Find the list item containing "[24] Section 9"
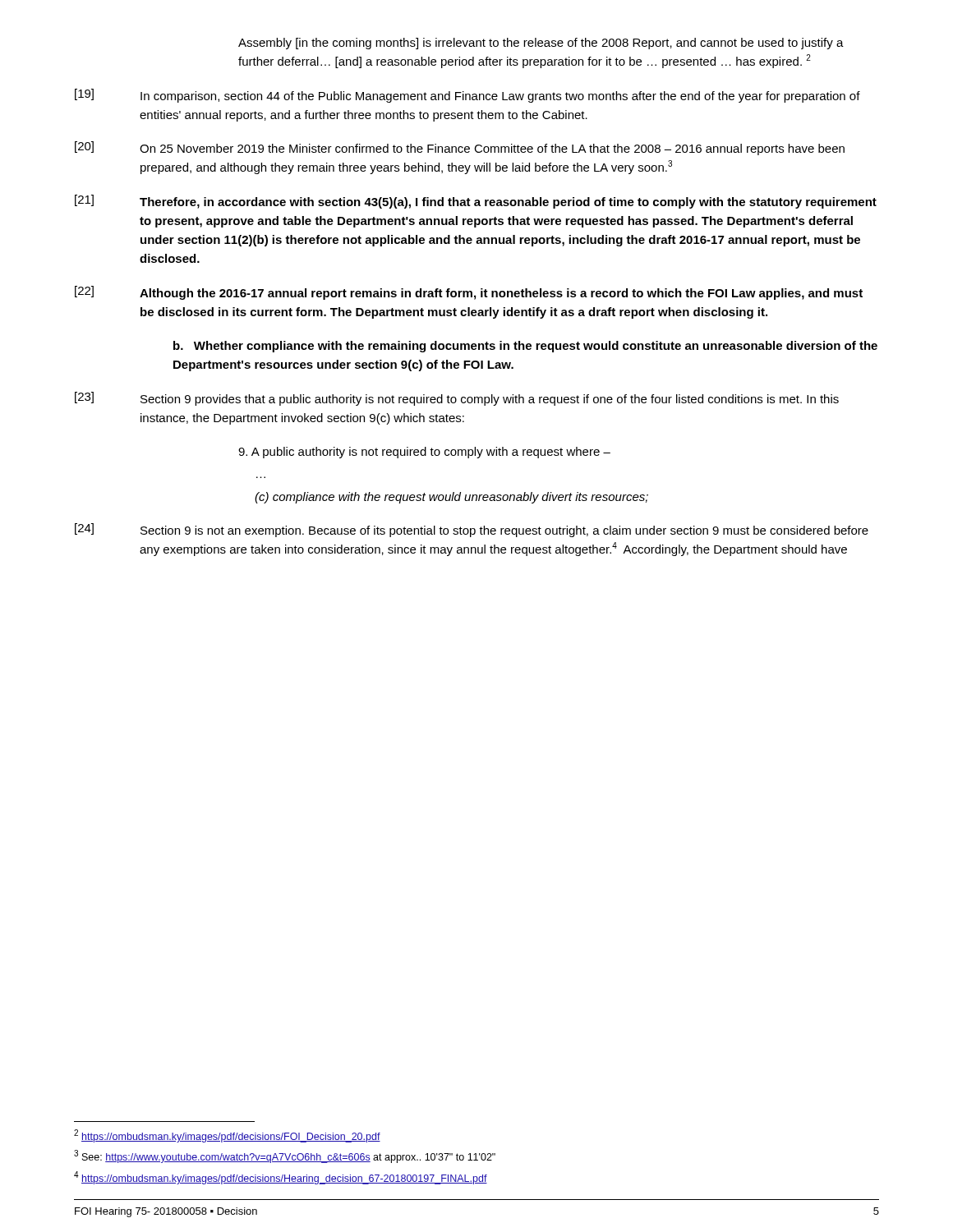953x1232 pixels. coord(476,540)
